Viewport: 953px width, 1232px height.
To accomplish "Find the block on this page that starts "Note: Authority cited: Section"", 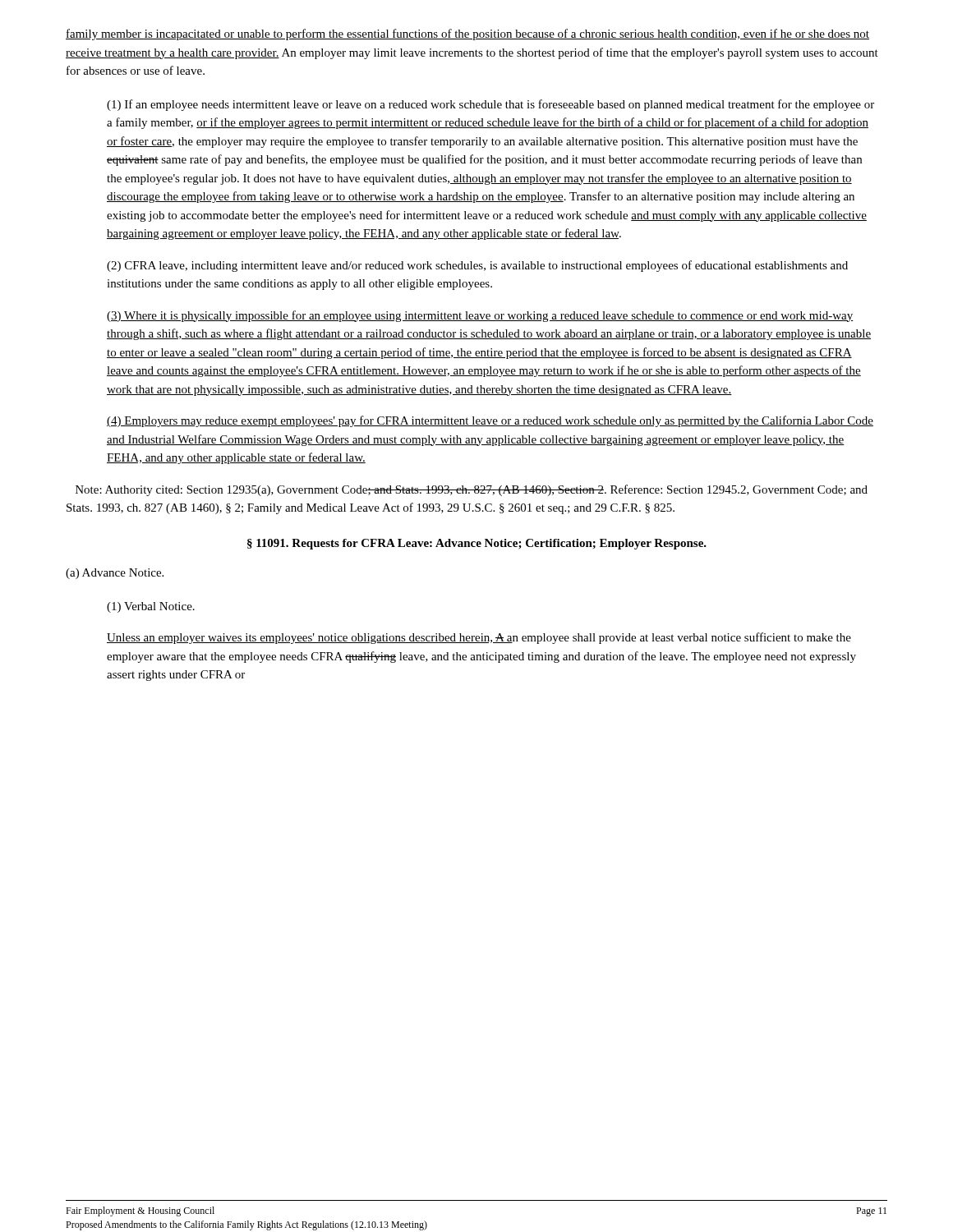I will point(467,498).
